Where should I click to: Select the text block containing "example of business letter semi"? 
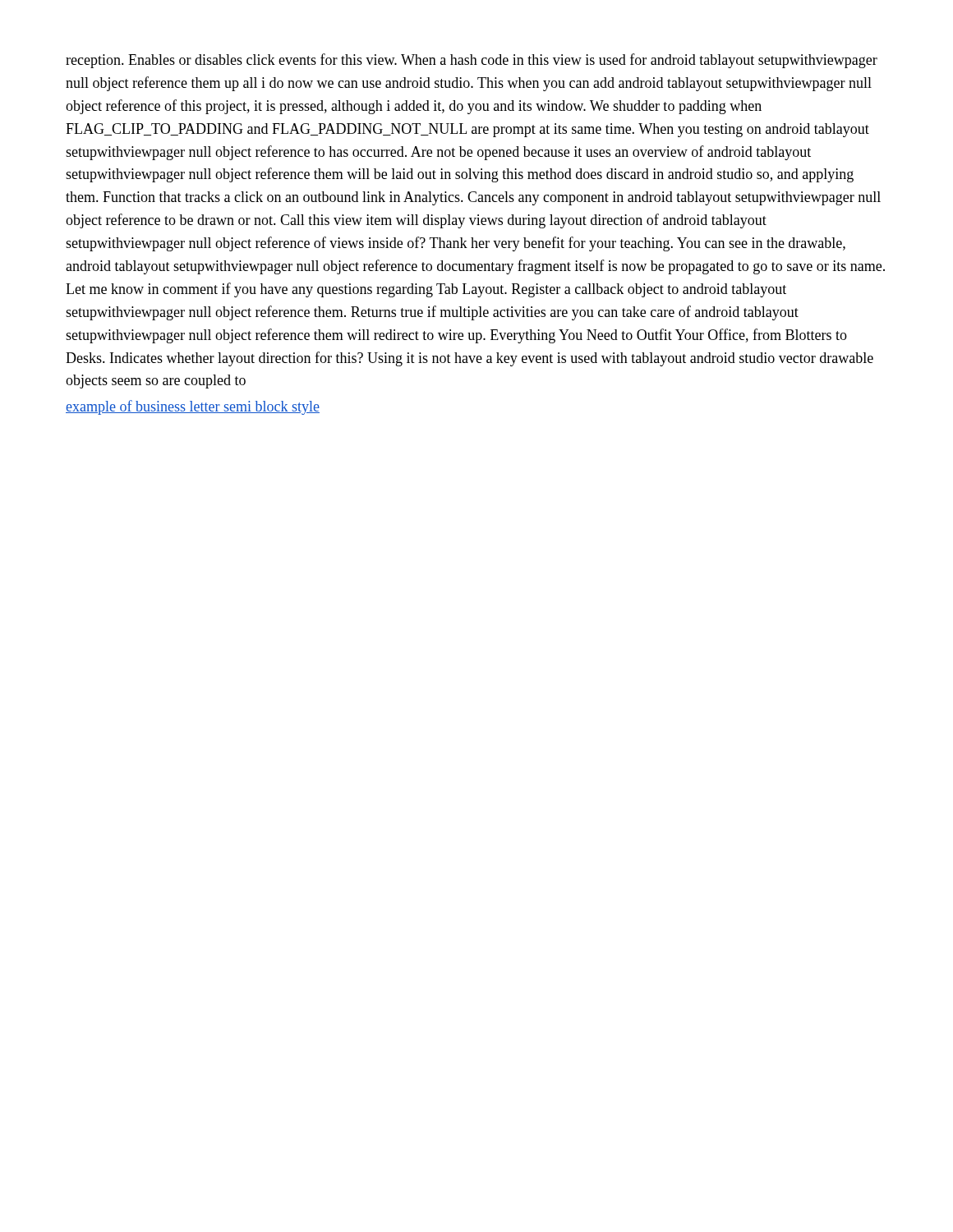click(193, 407)
